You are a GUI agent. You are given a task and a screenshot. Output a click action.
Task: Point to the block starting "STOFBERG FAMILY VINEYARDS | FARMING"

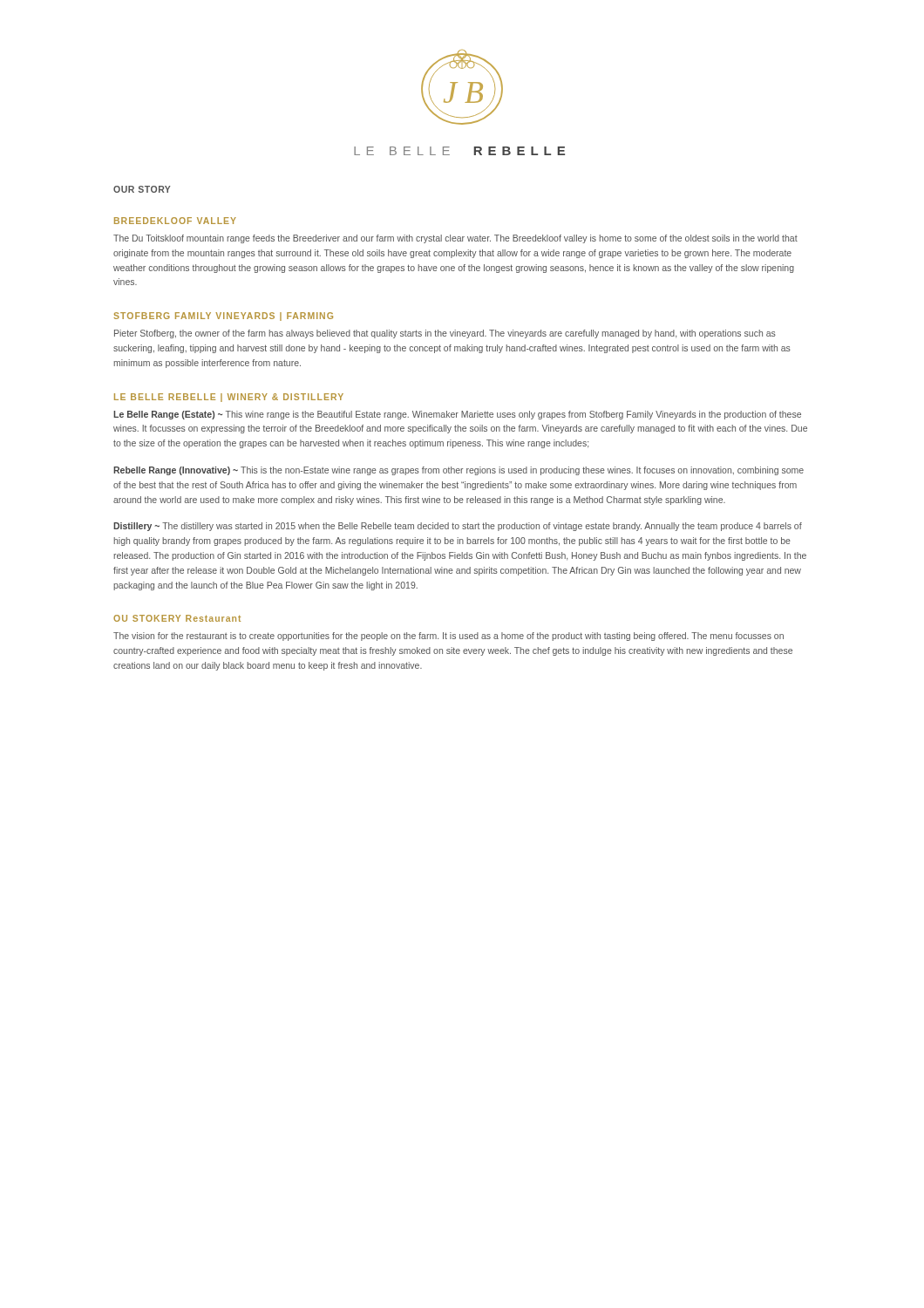(224, 316)
